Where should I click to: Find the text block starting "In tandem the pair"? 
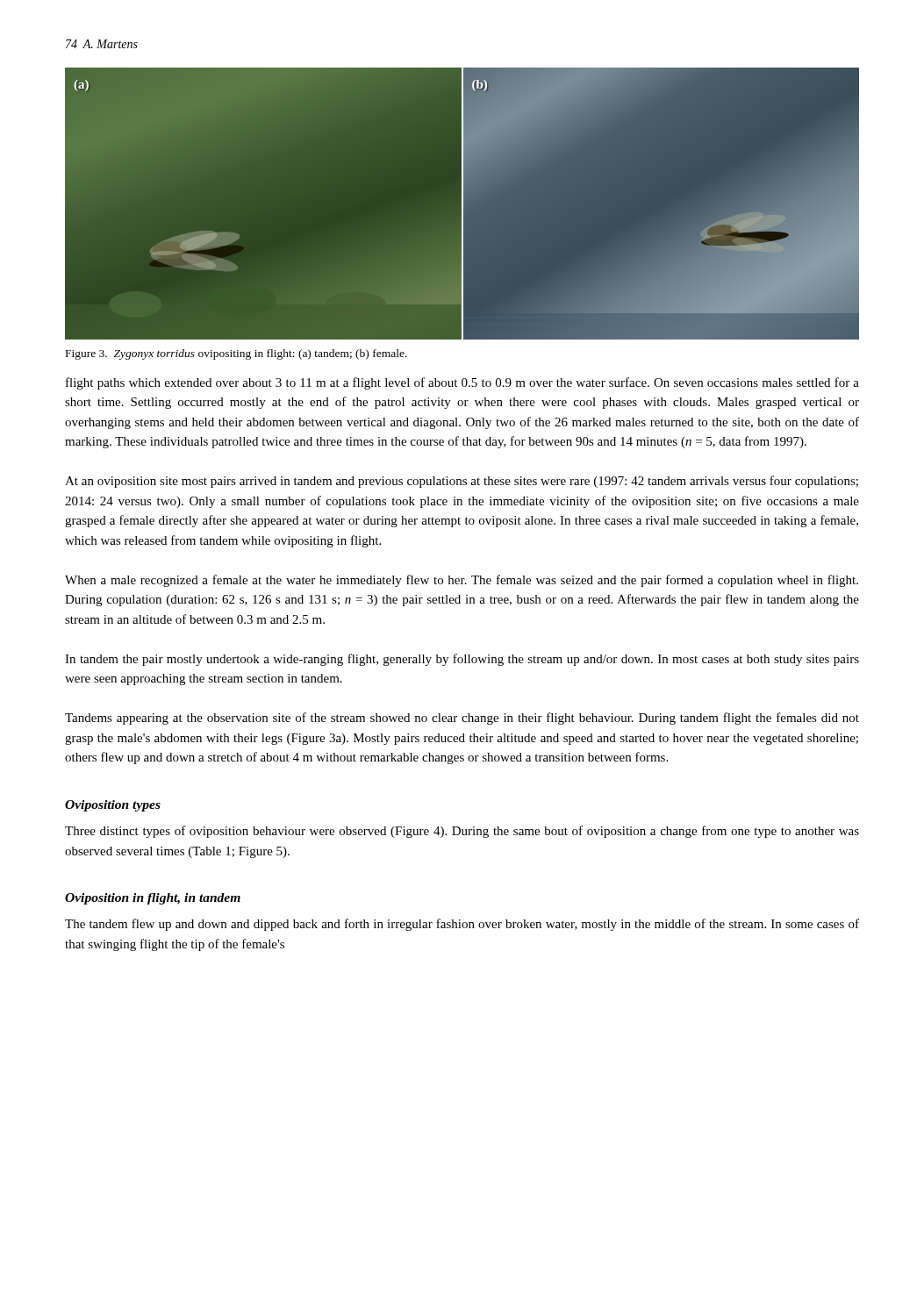coord(462,669)
